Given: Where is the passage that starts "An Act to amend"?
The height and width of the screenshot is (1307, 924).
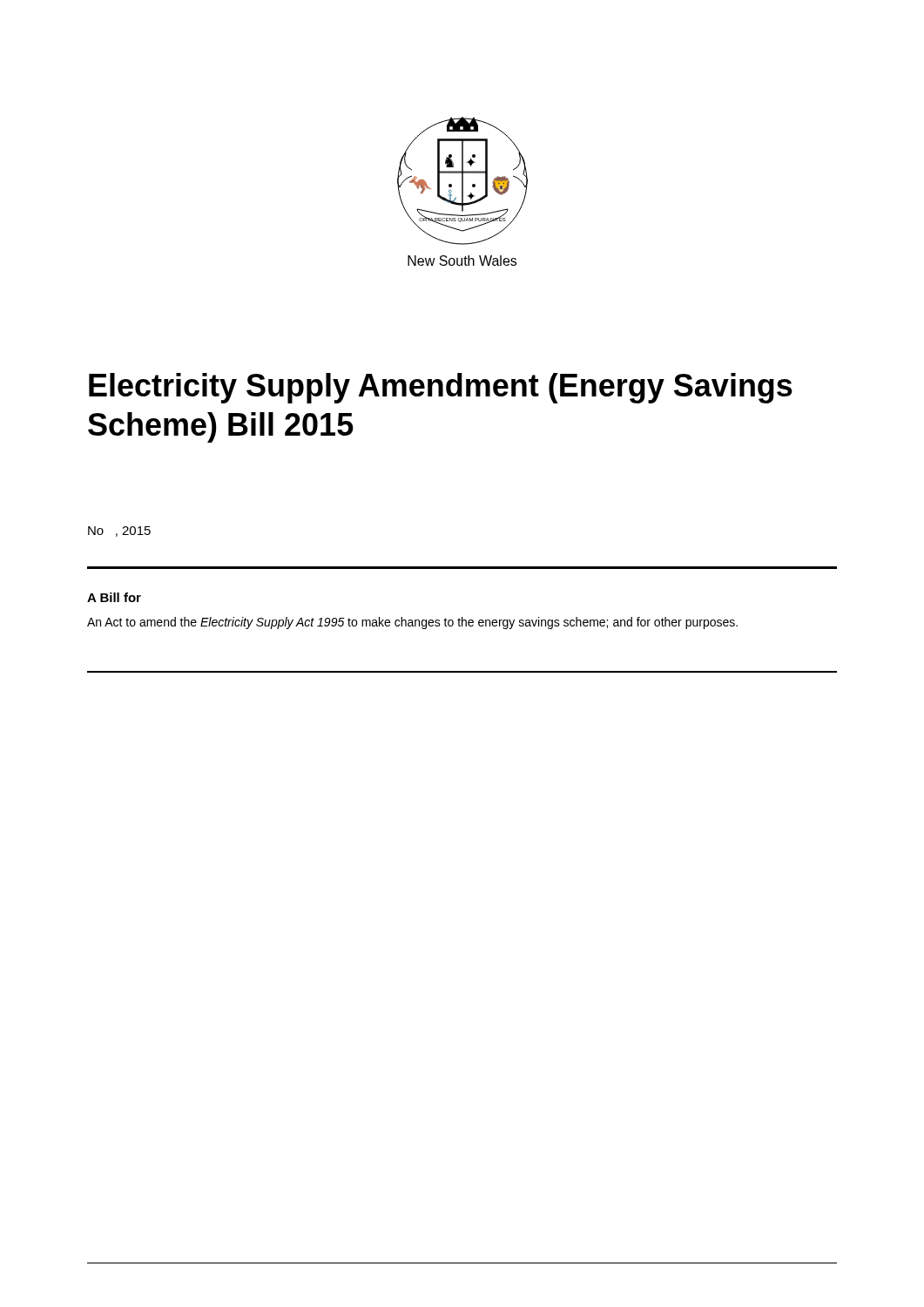Looking at the screenshot, I should [x=413, y=622].
